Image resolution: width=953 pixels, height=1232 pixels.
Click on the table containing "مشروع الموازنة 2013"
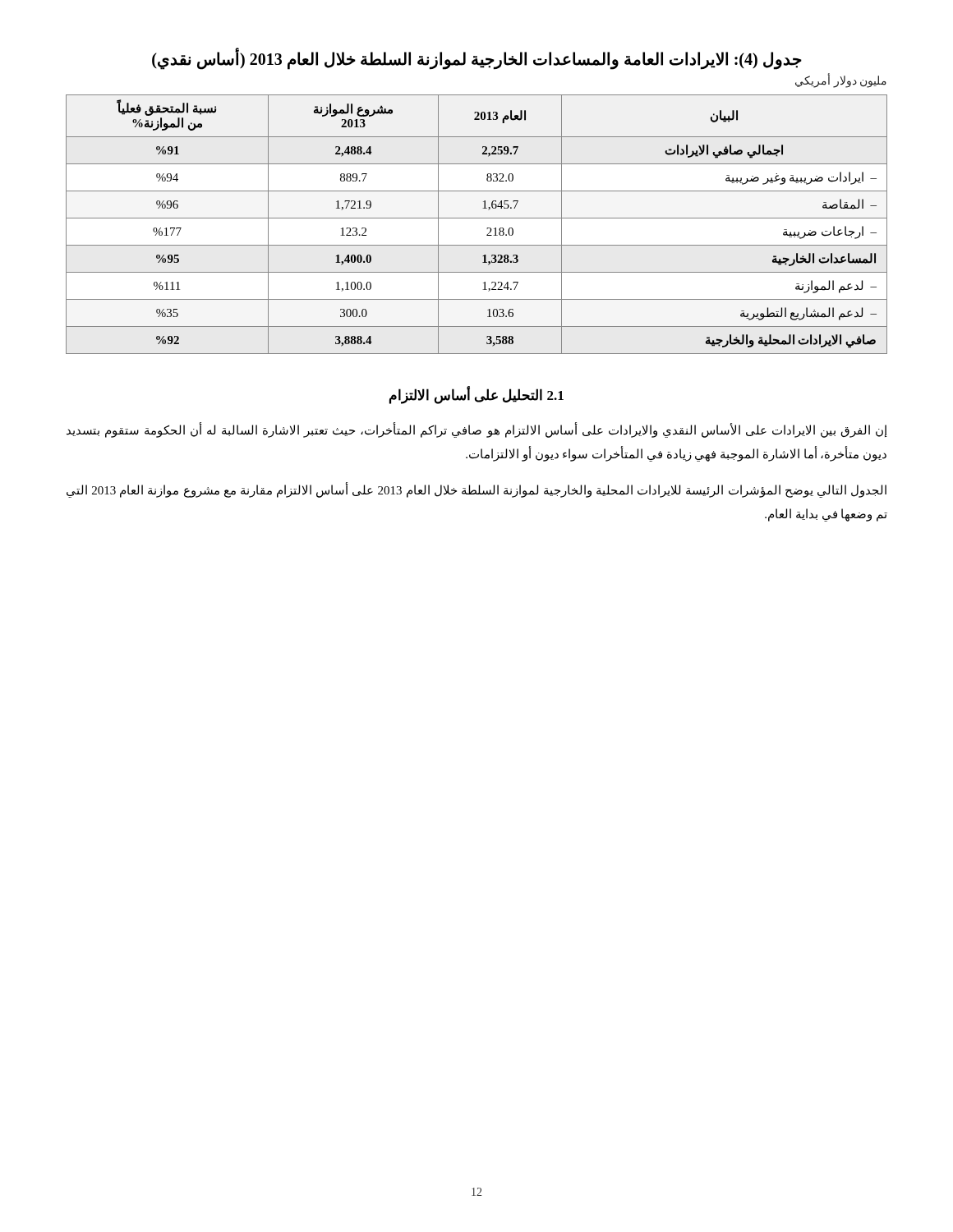[476, 224]
